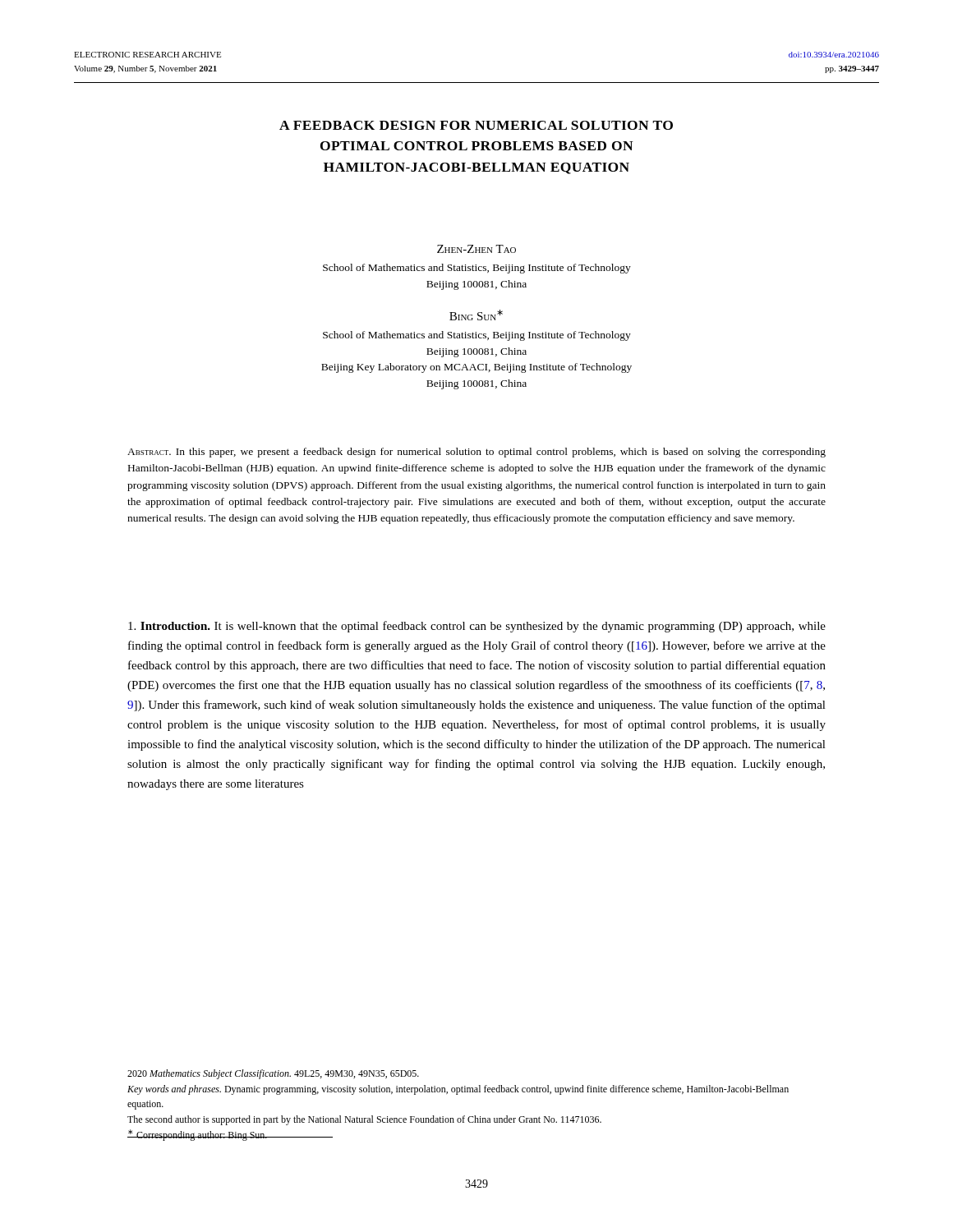Screen dimensions: 1232x953
Task: Navigate to the block starting "Introduction. It is well-known that the optimal feedback"
Action: coord(476,705)
